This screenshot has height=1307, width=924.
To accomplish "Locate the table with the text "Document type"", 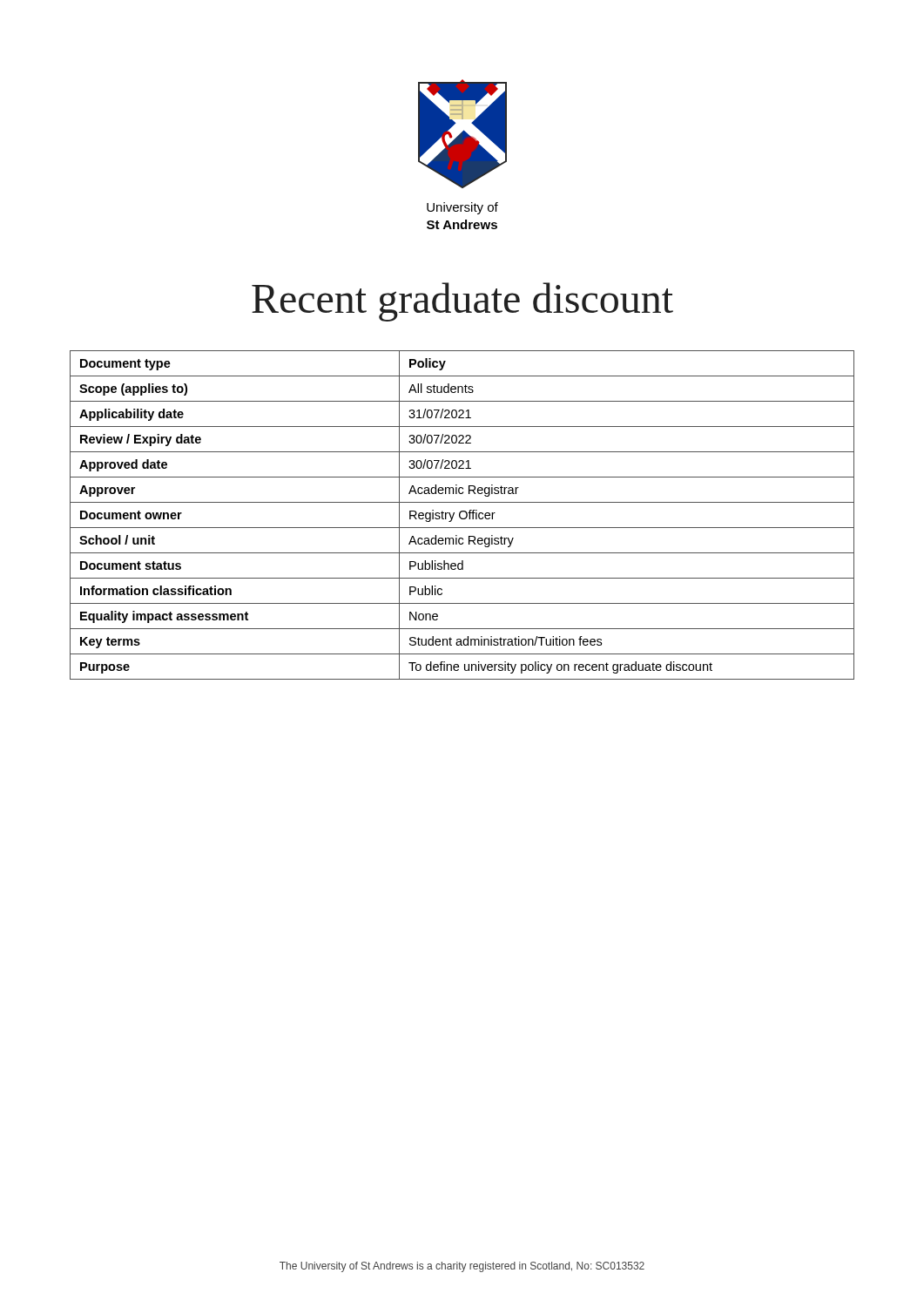I will tap(462, 515).
